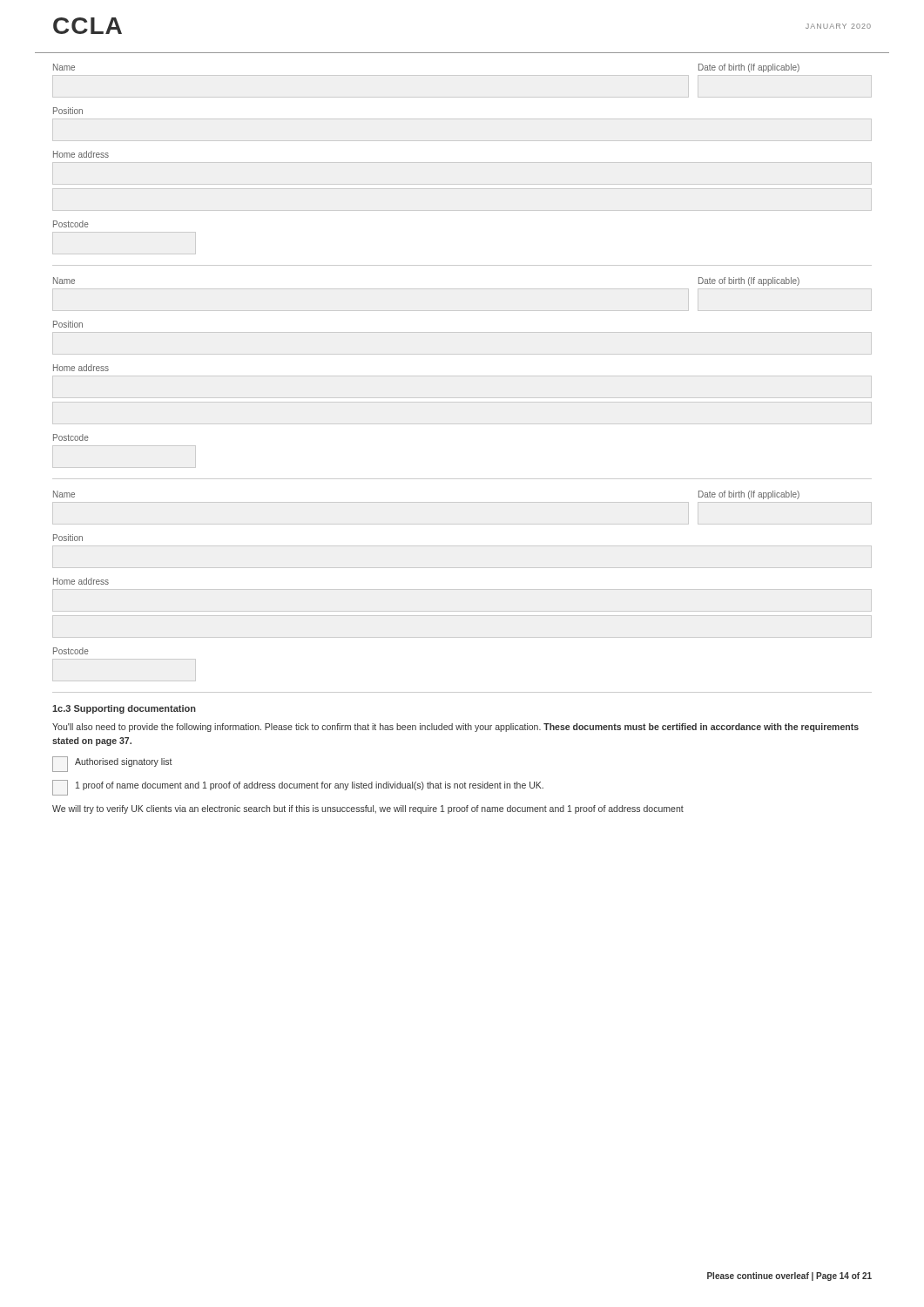Viewport: 924px width, 1307px height.
Task: Where is the passage that starts "1 proof of name document and 1 proof"?
Action: [x=298, y=787]
